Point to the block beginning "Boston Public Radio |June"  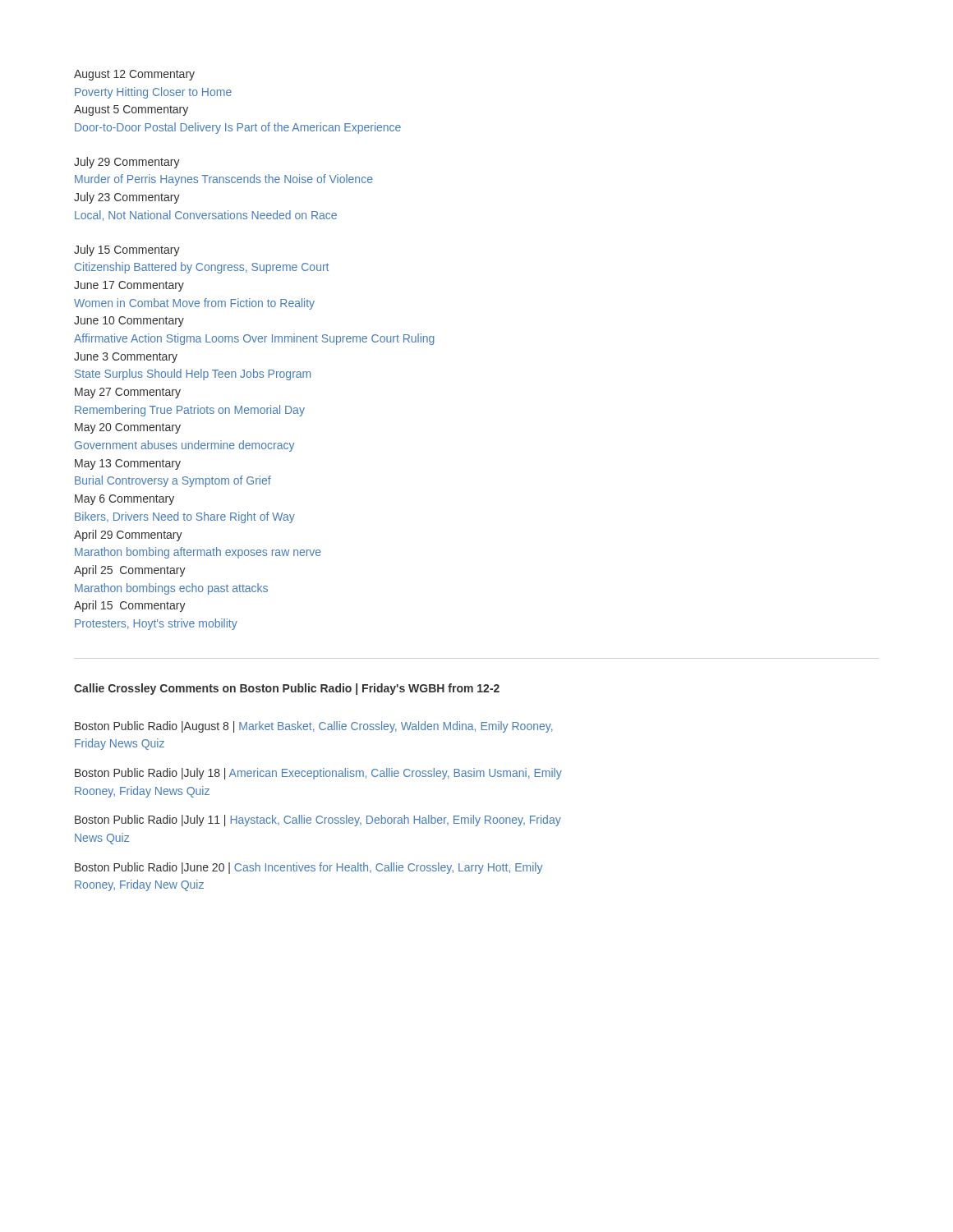click(476, 877)
